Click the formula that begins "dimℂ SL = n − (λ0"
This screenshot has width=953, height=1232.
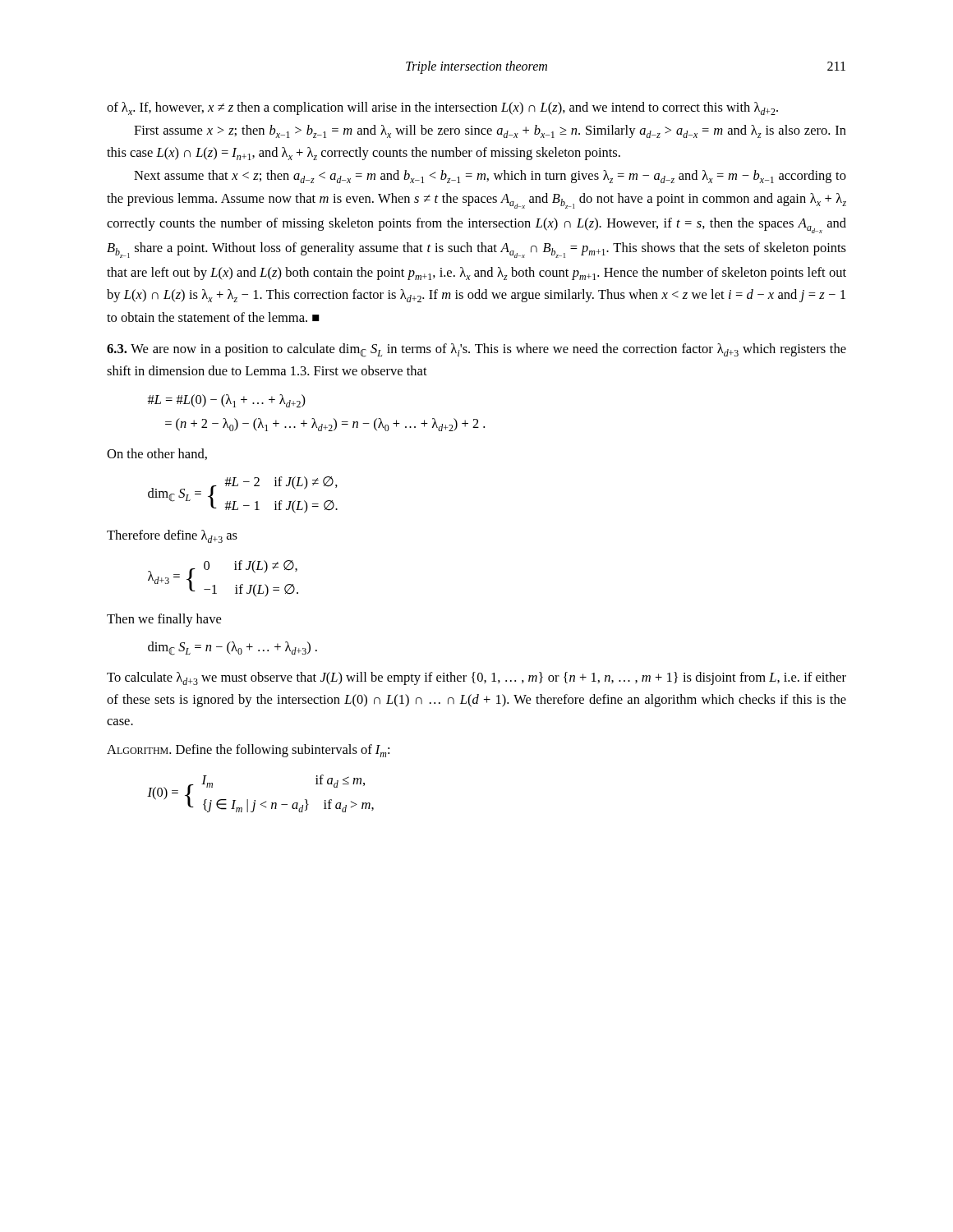(x=233, y=648)
